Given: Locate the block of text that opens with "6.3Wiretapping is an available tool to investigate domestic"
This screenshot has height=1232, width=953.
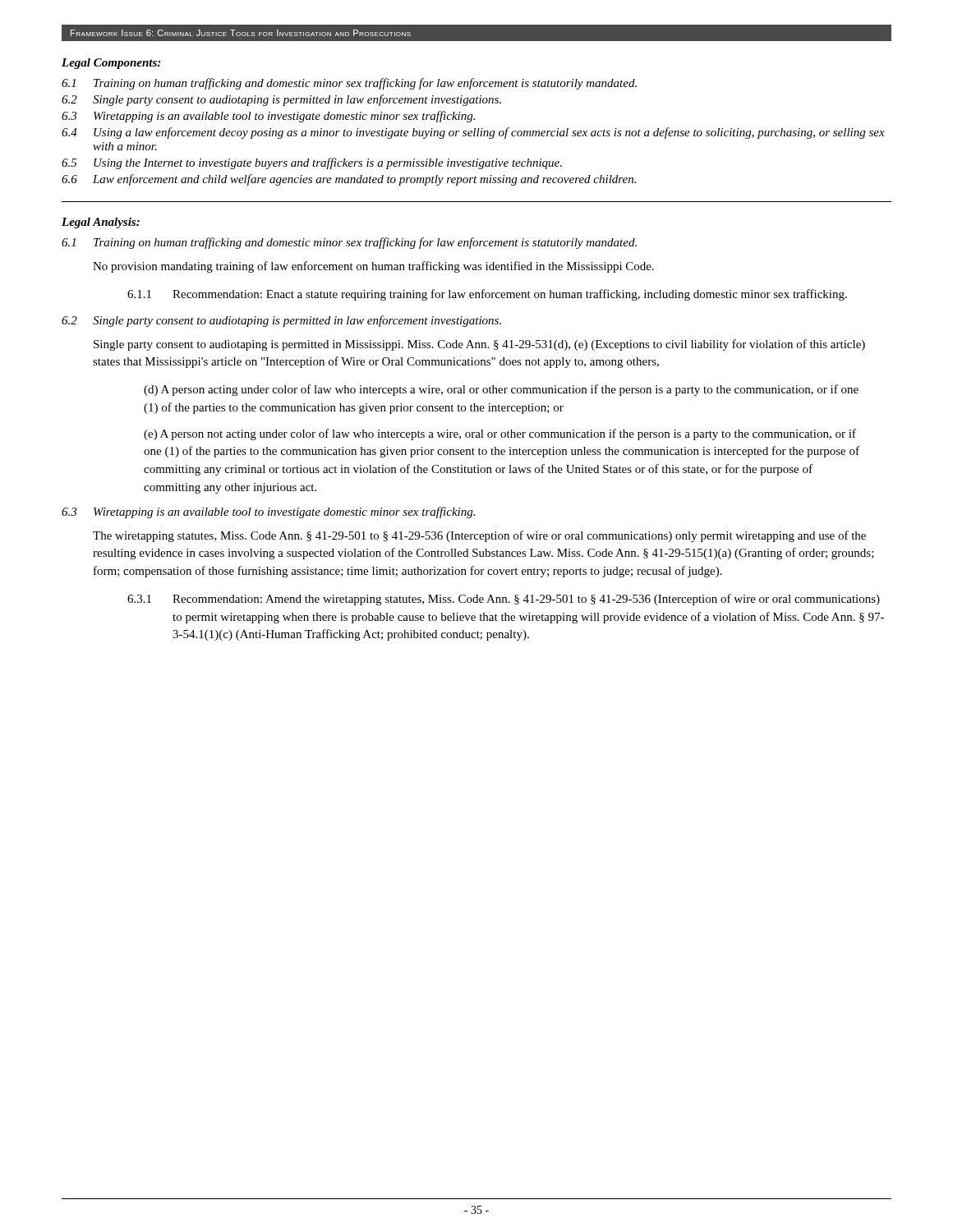Looking at the screenshot, I should (x=476, y=116).
